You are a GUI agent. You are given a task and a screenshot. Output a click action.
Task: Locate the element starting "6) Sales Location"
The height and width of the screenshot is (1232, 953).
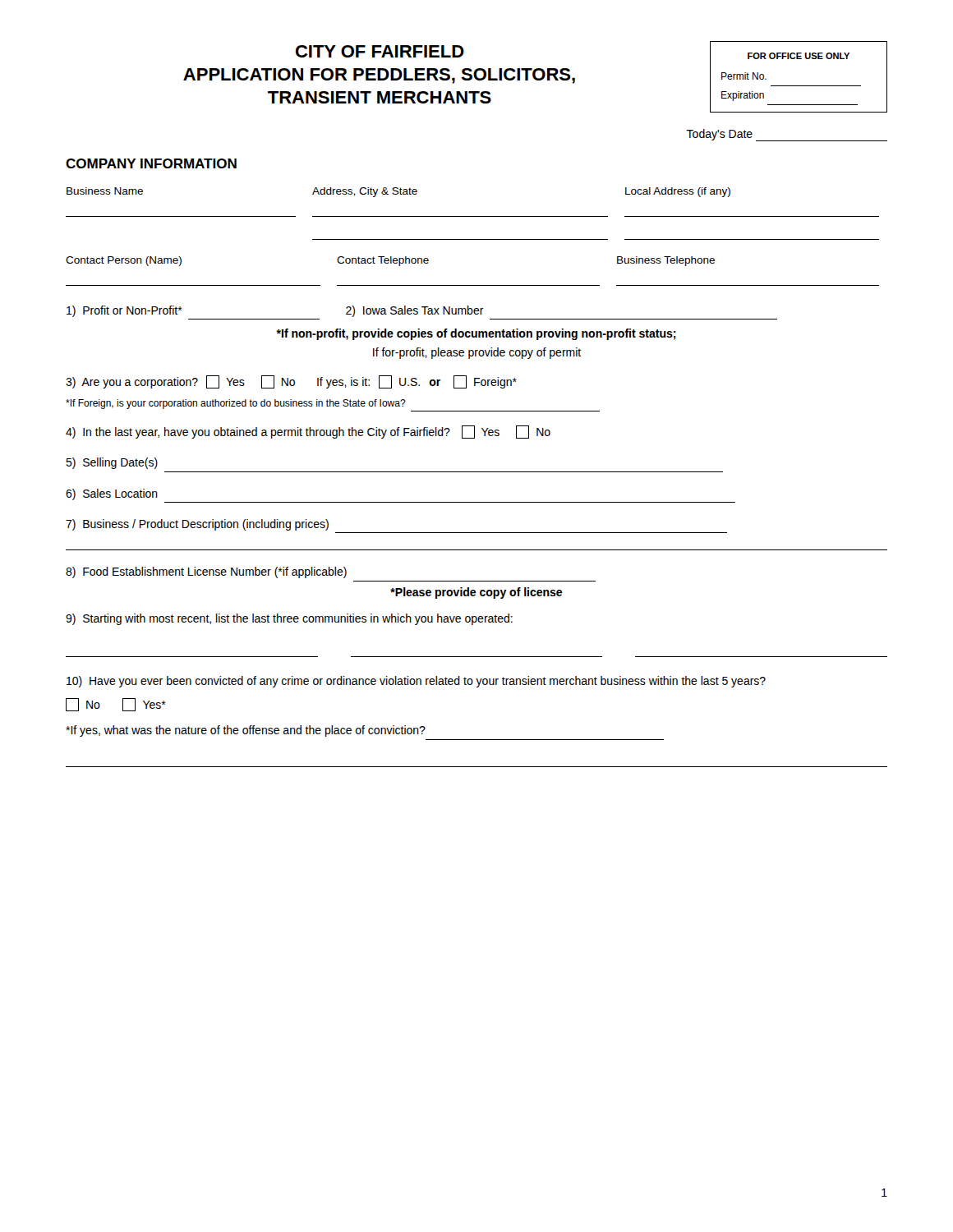(x=400, y=493)
